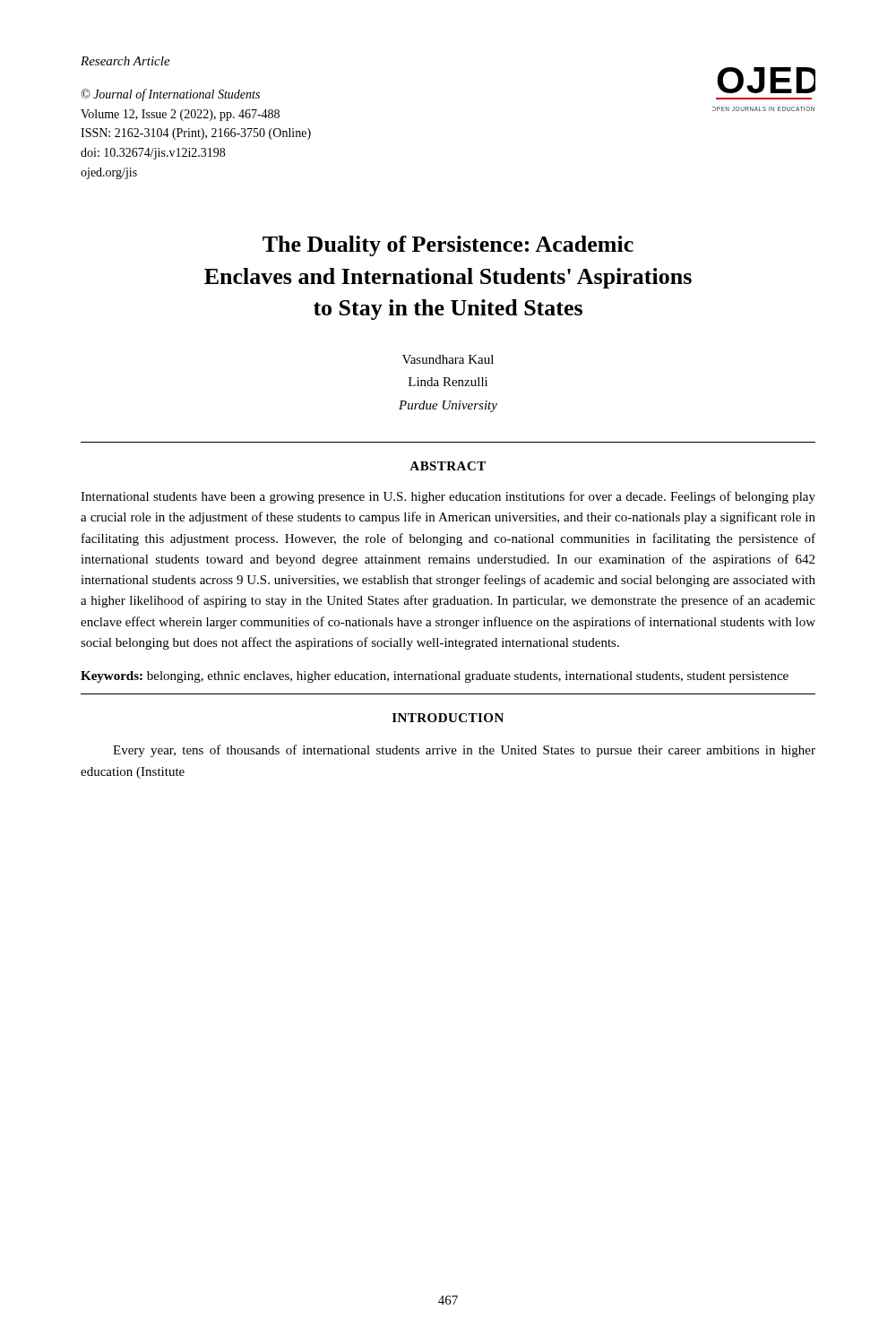The height and width of the screenshot is (1344, 896).
Task: Locate the text block that reads "International students have"
Action: pos(448,569)
